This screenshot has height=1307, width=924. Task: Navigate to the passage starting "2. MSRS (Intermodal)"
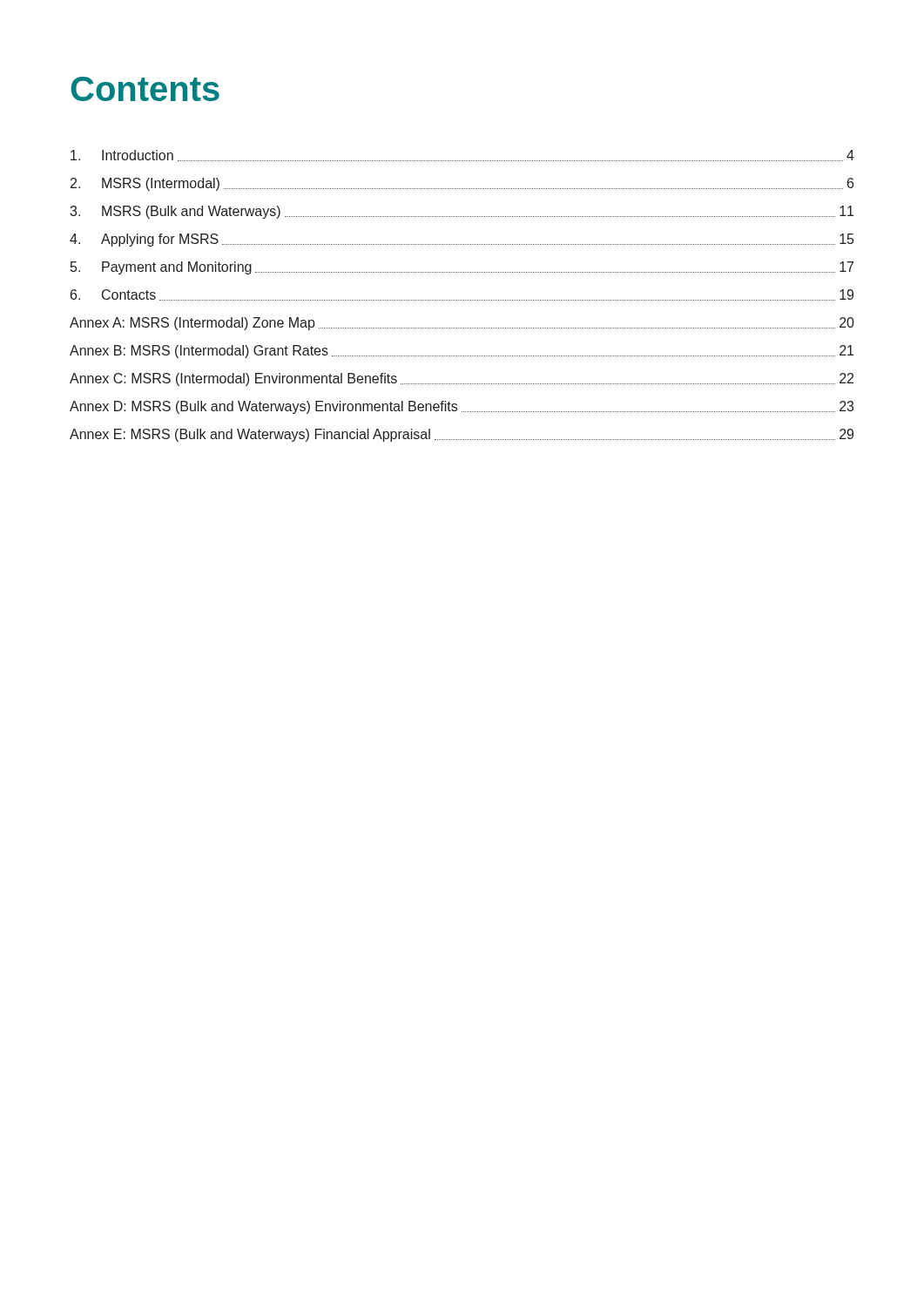pyautogui.click(x=462, y=184)
